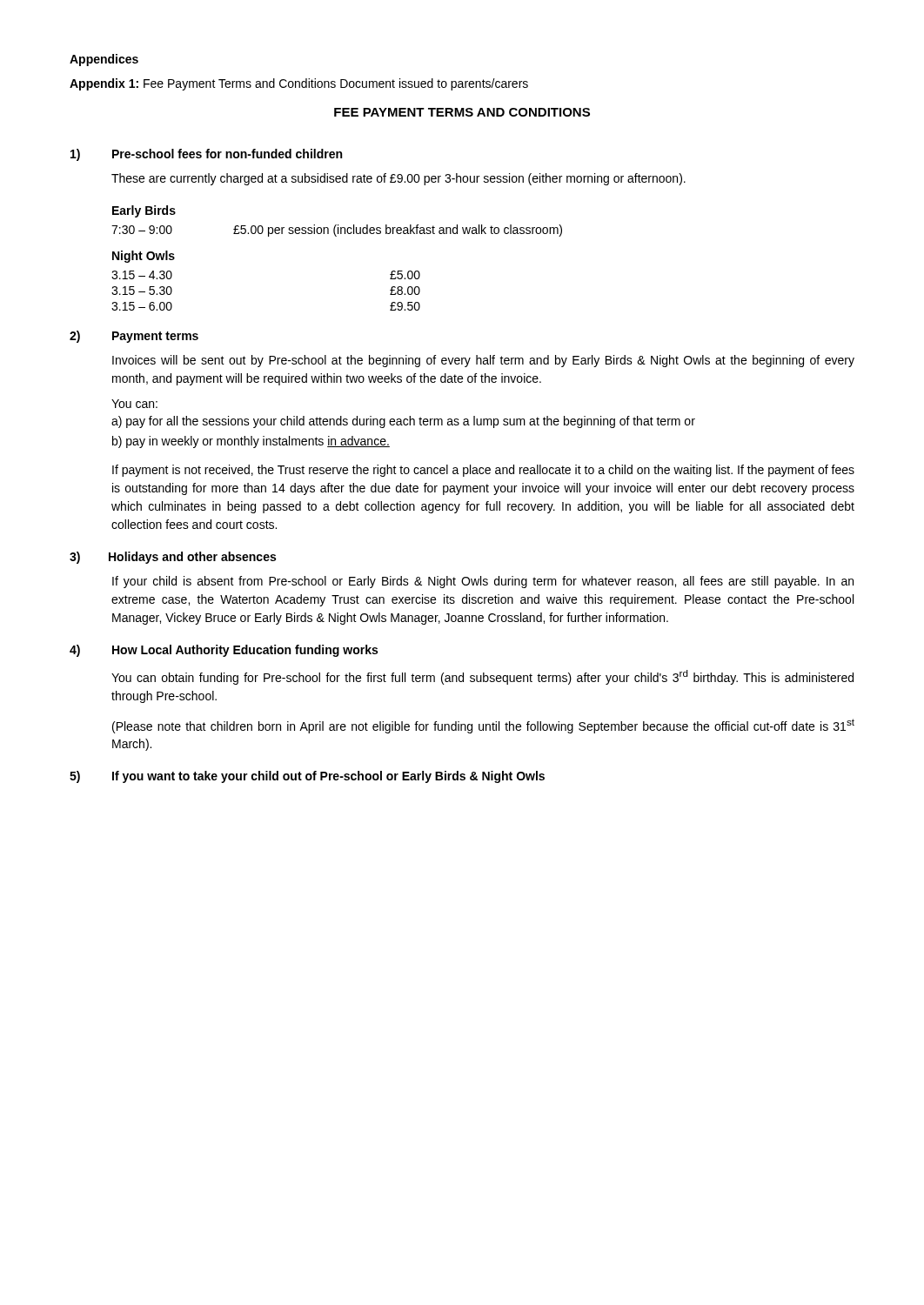Select the text block starting "(Please note that children born in April"
The image size is (924, 1305).
click(x=483, y=733)
